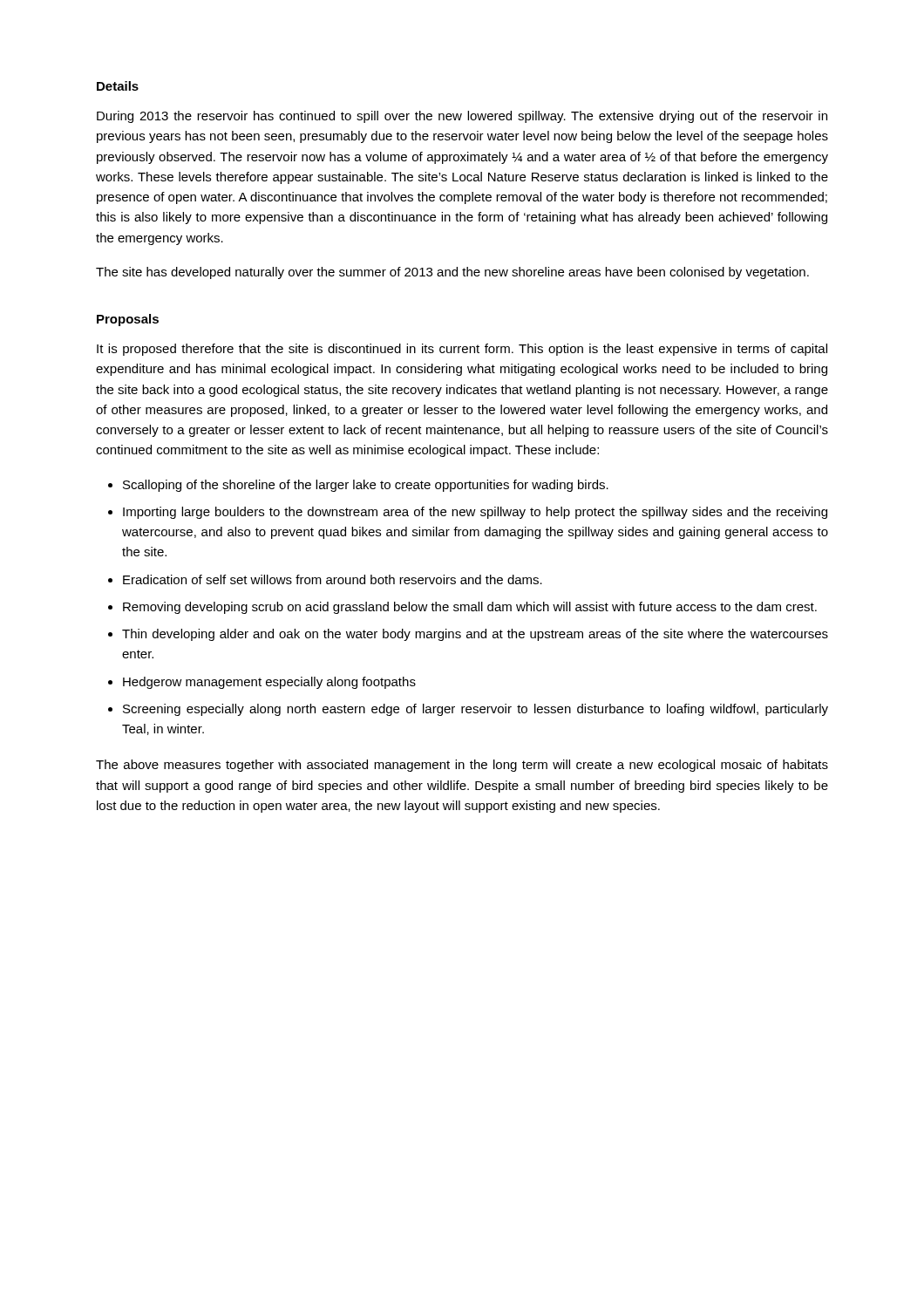This screenshot has width=924, height=1308.
Task: Click the passage that begins "It is proposed therefore"
Action: (462, 399)
